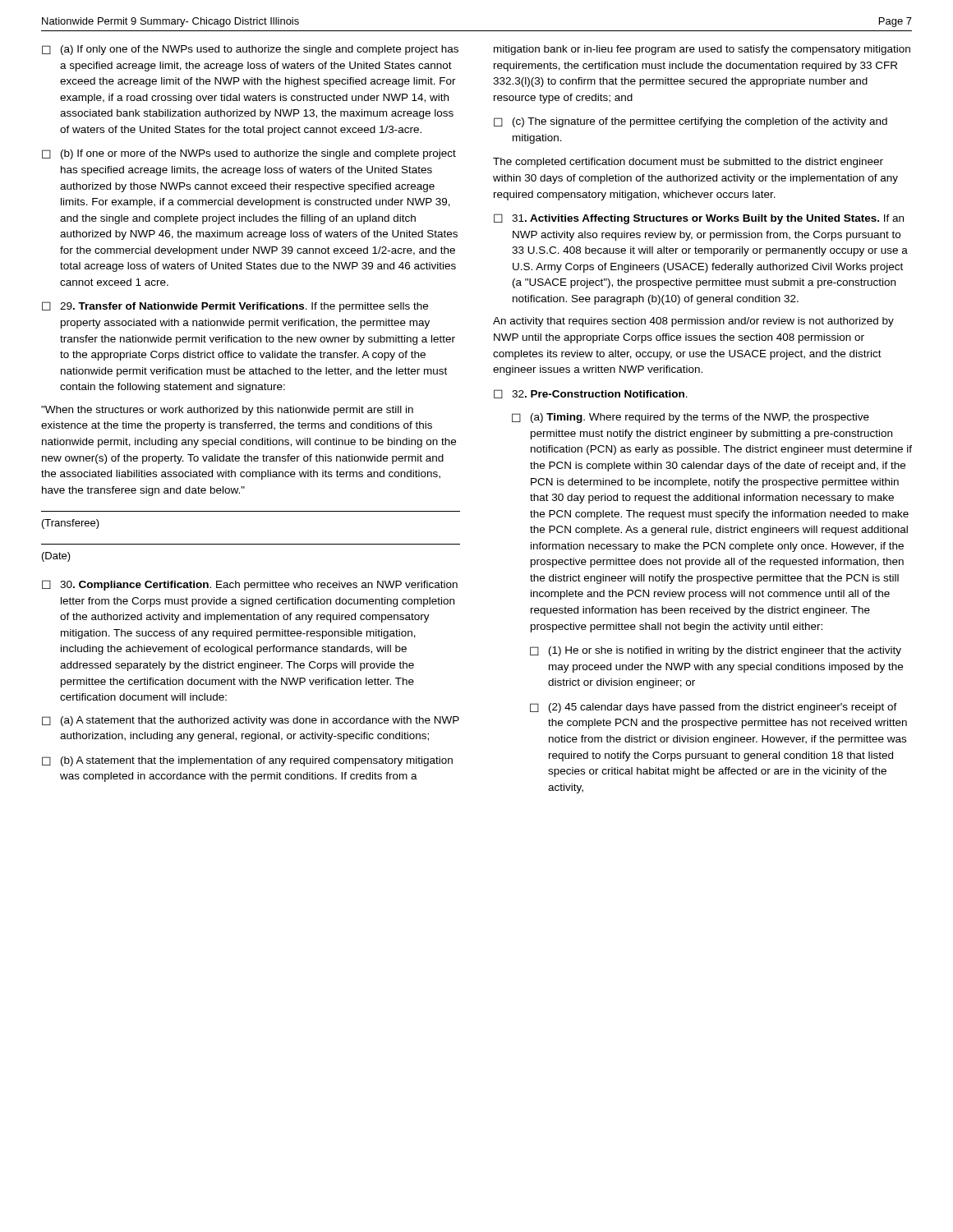
Task: Click on the section header that reads "☐ 32. Pre-Construction Notification."
Action: coord(590,394)
